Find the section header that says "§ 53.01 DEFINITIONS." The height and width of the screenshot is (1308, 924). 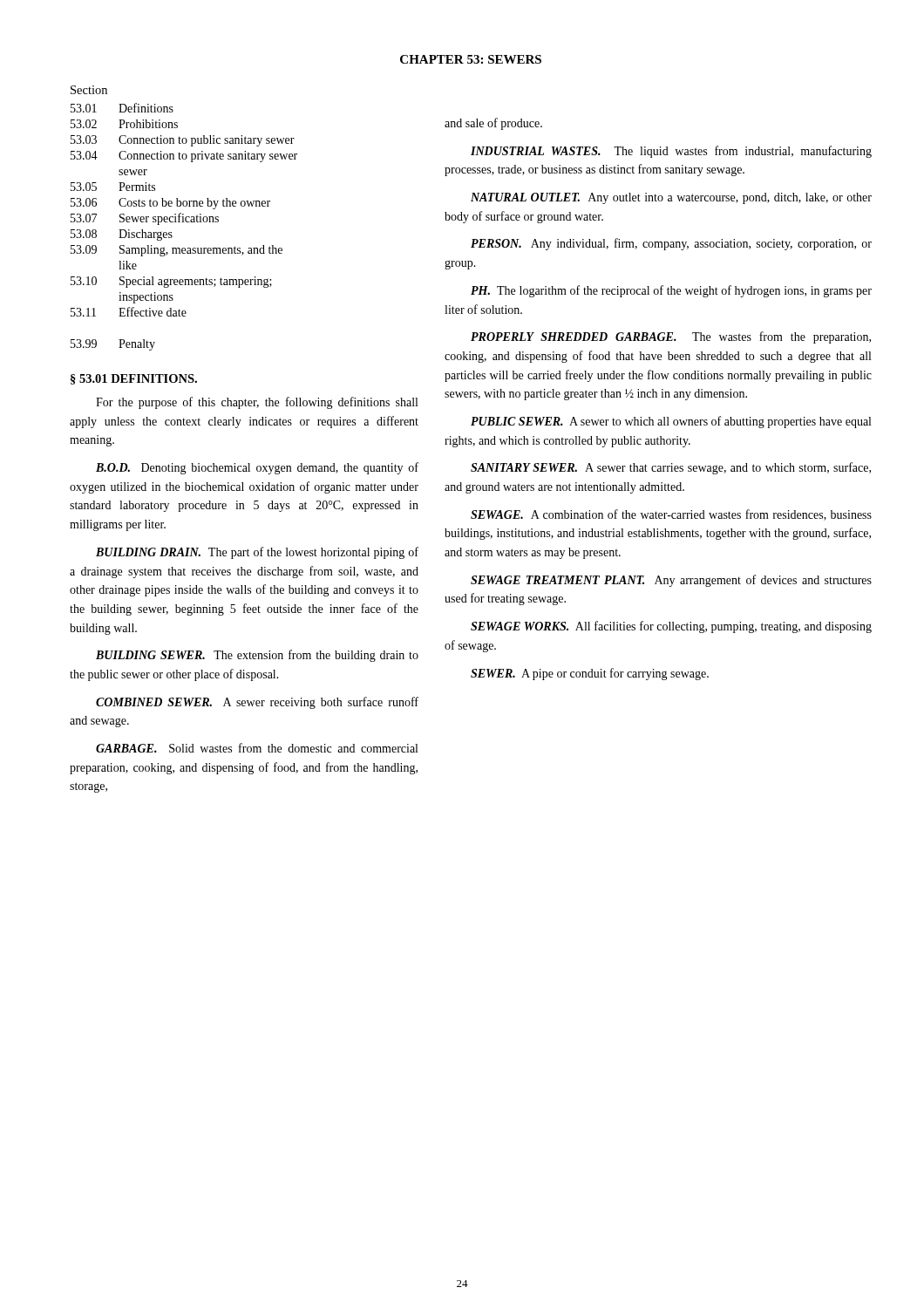click(x=134, y=378)
